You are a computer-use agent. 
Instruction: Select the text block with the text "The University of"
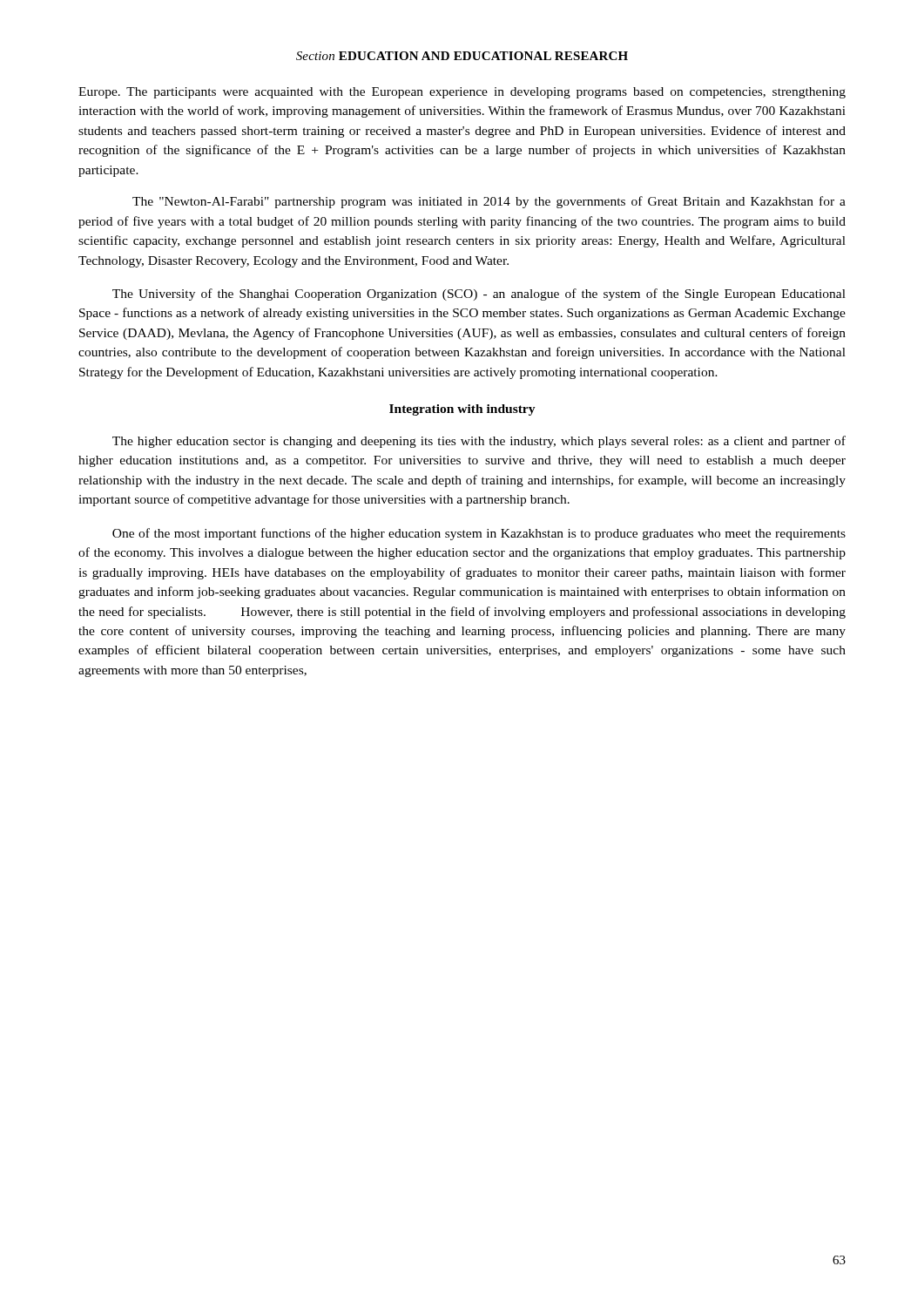[x=462, y=332]
